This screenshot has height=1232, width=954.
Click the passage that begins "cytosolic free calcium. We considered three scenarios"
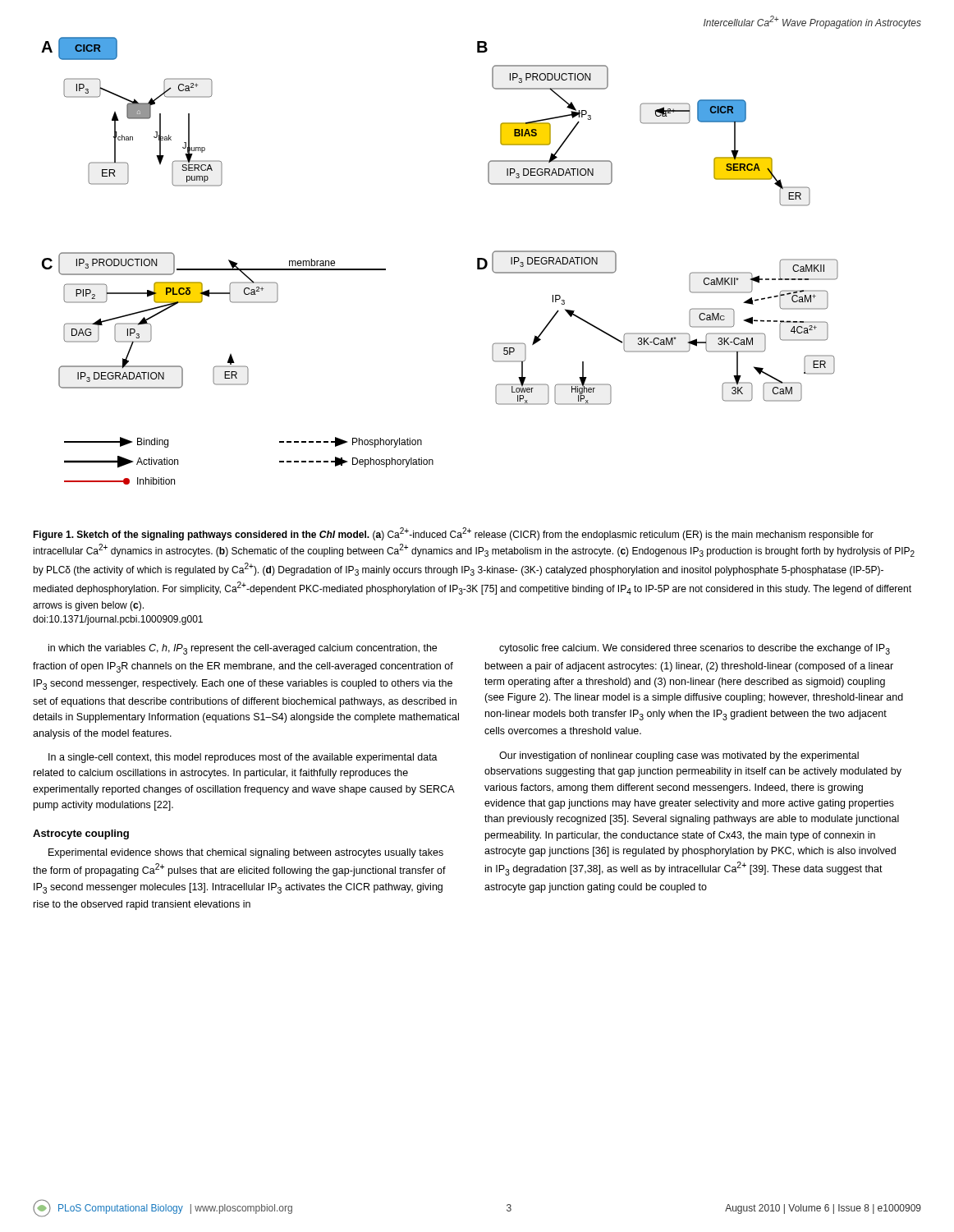(x=695, y=768)
